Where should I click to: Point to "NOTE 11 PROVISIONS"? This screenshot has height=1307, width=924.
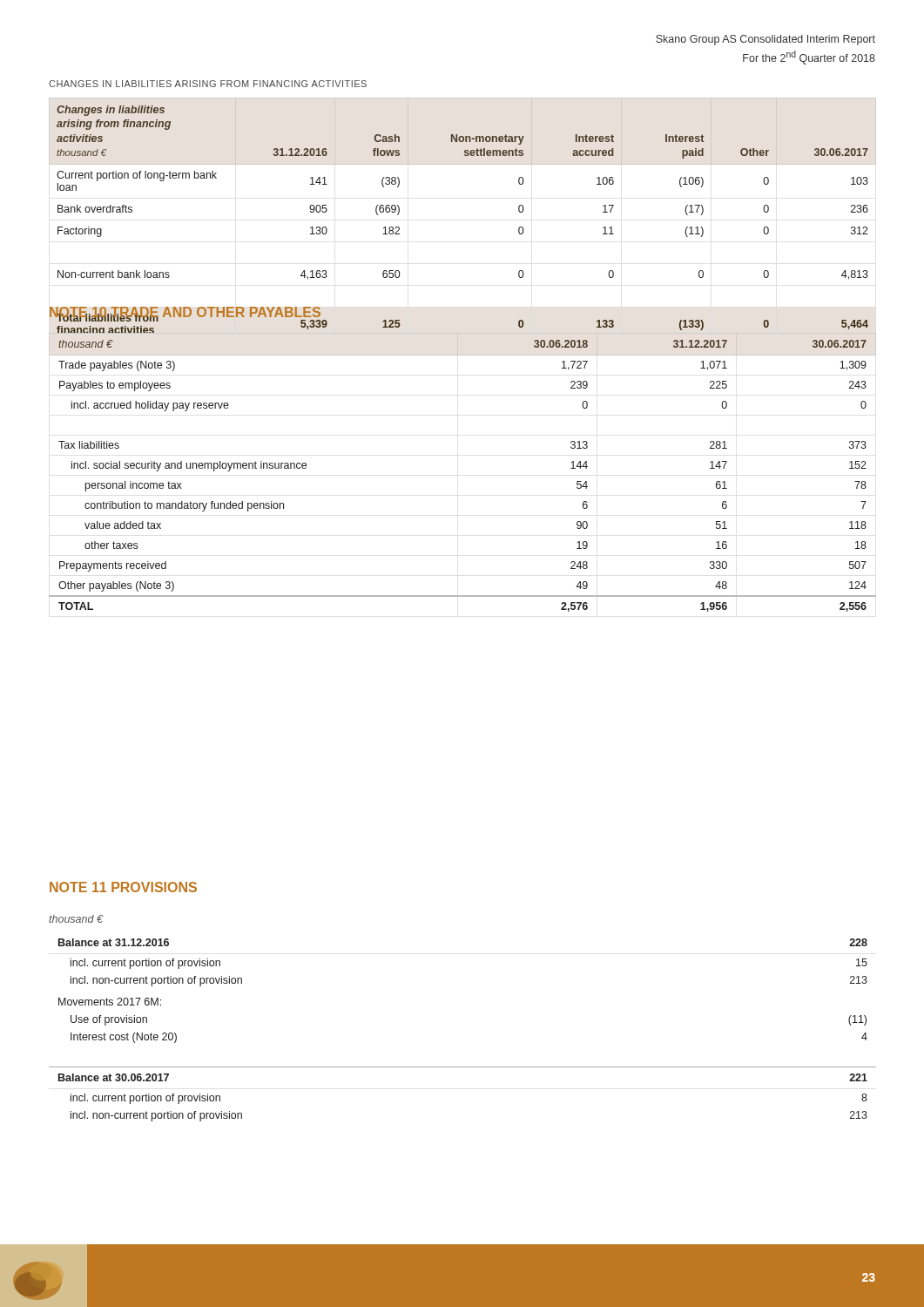coord(123,888)
